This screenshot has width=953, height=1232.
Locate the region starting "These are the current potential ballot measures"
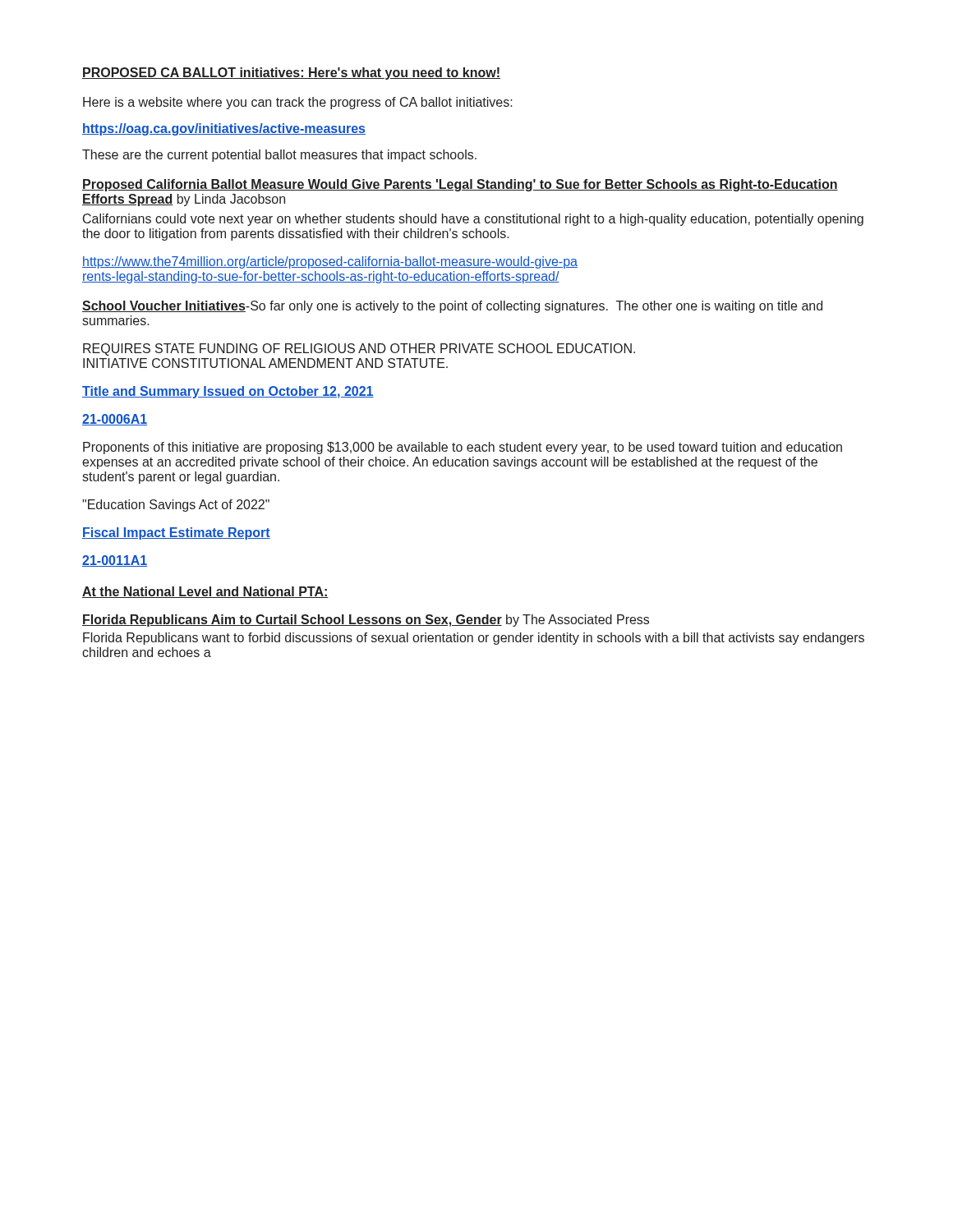(280, 155)
